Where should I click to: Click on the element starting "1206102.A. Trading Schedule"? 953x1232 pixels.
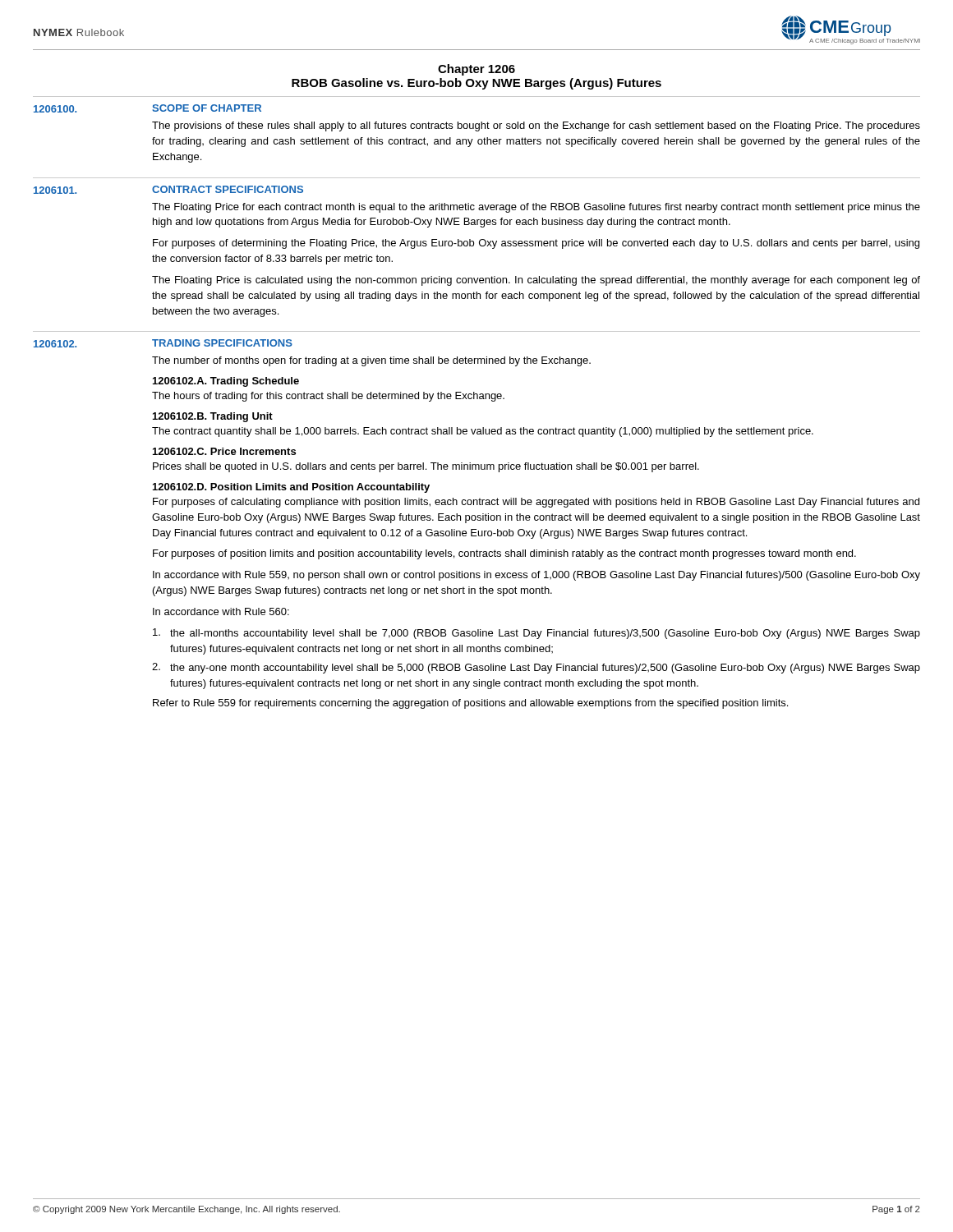226,381
